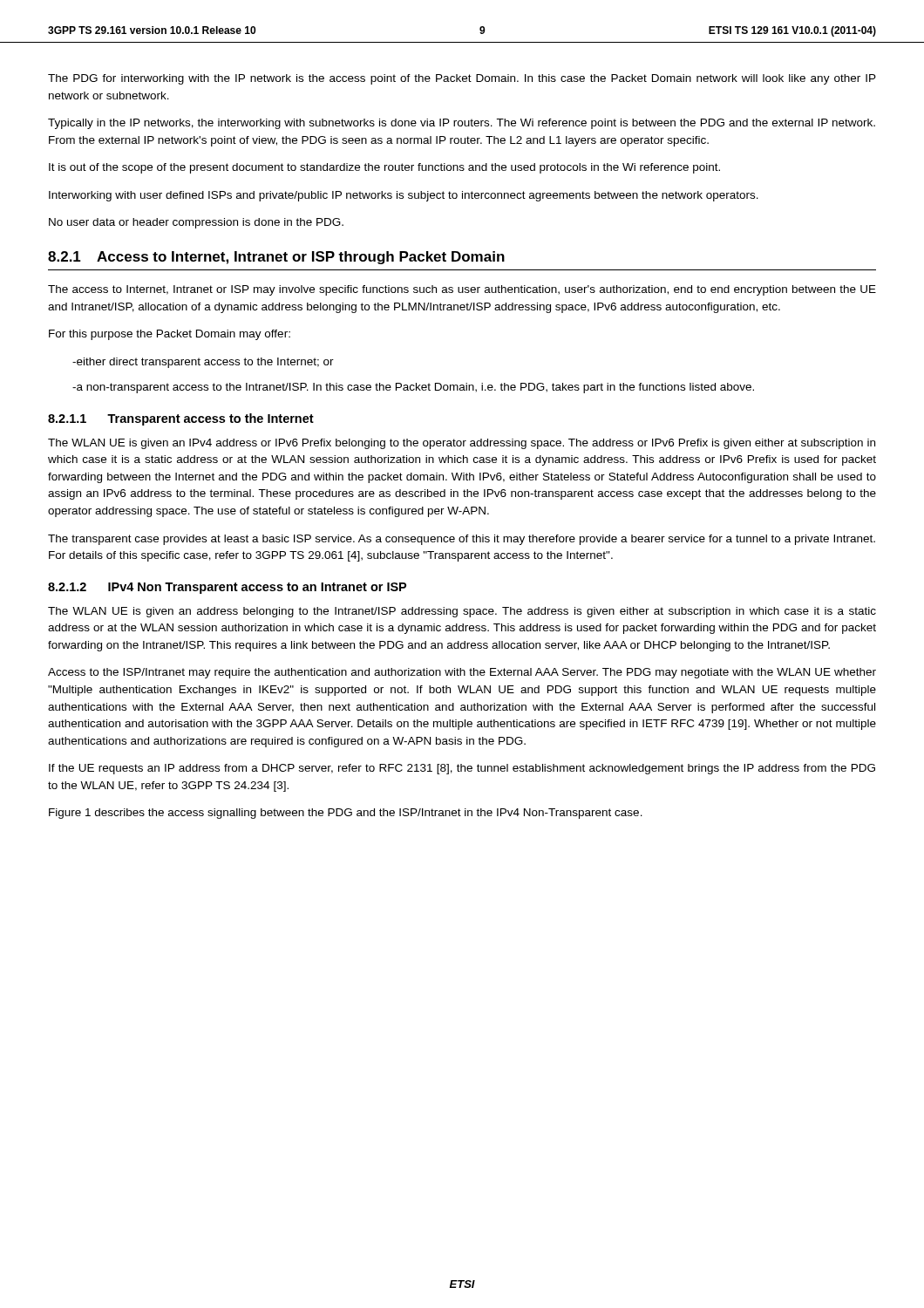The width and height of the screenshot is (924, 1308).
Task: Locate the block of text that opens with "Figure 1 describes the access signalling"
Action: pyautogui.click(x=345, y=813)
